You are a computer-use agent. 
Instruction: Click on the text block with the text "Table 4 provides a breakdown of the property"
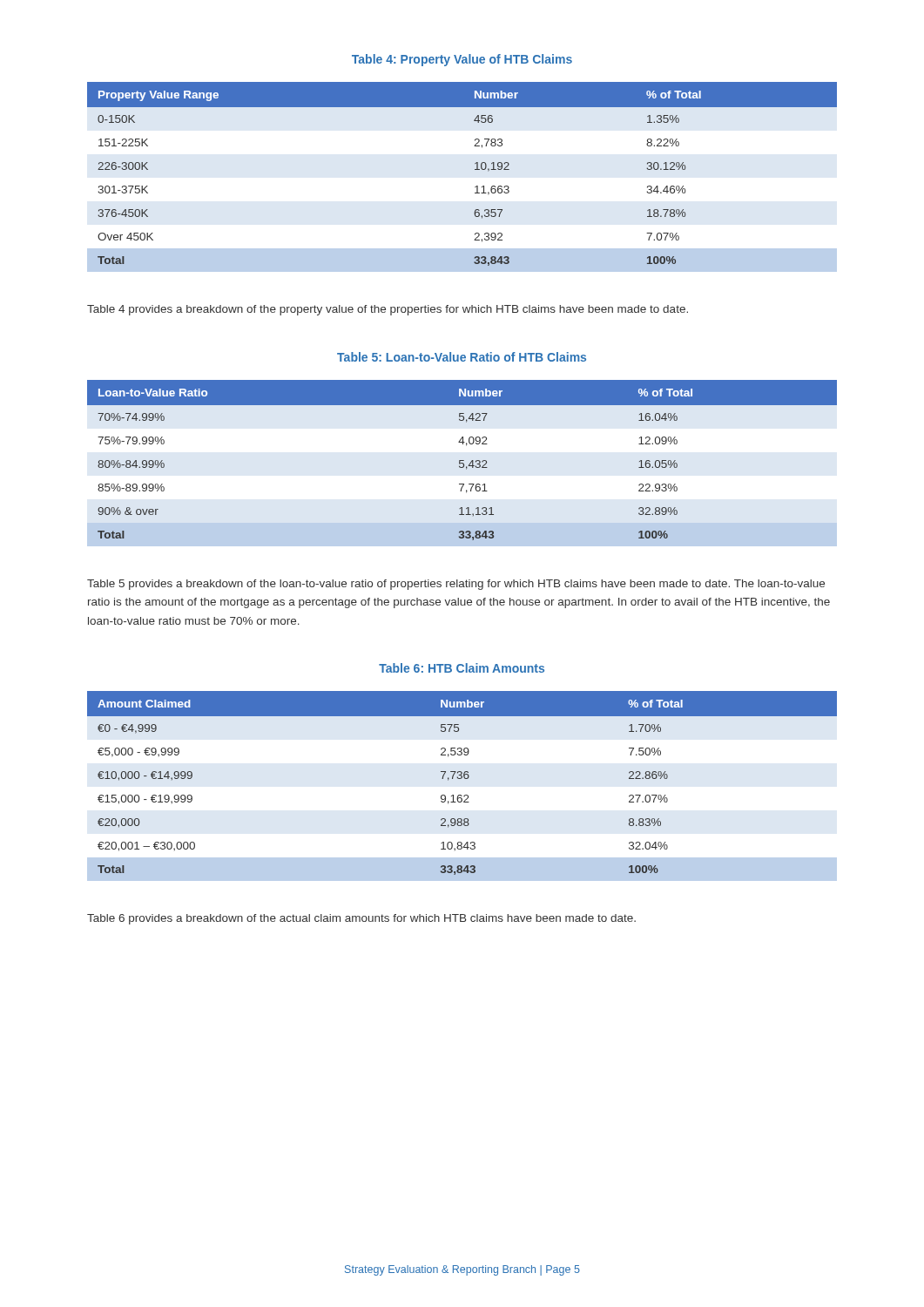click(x=388, y=309)
